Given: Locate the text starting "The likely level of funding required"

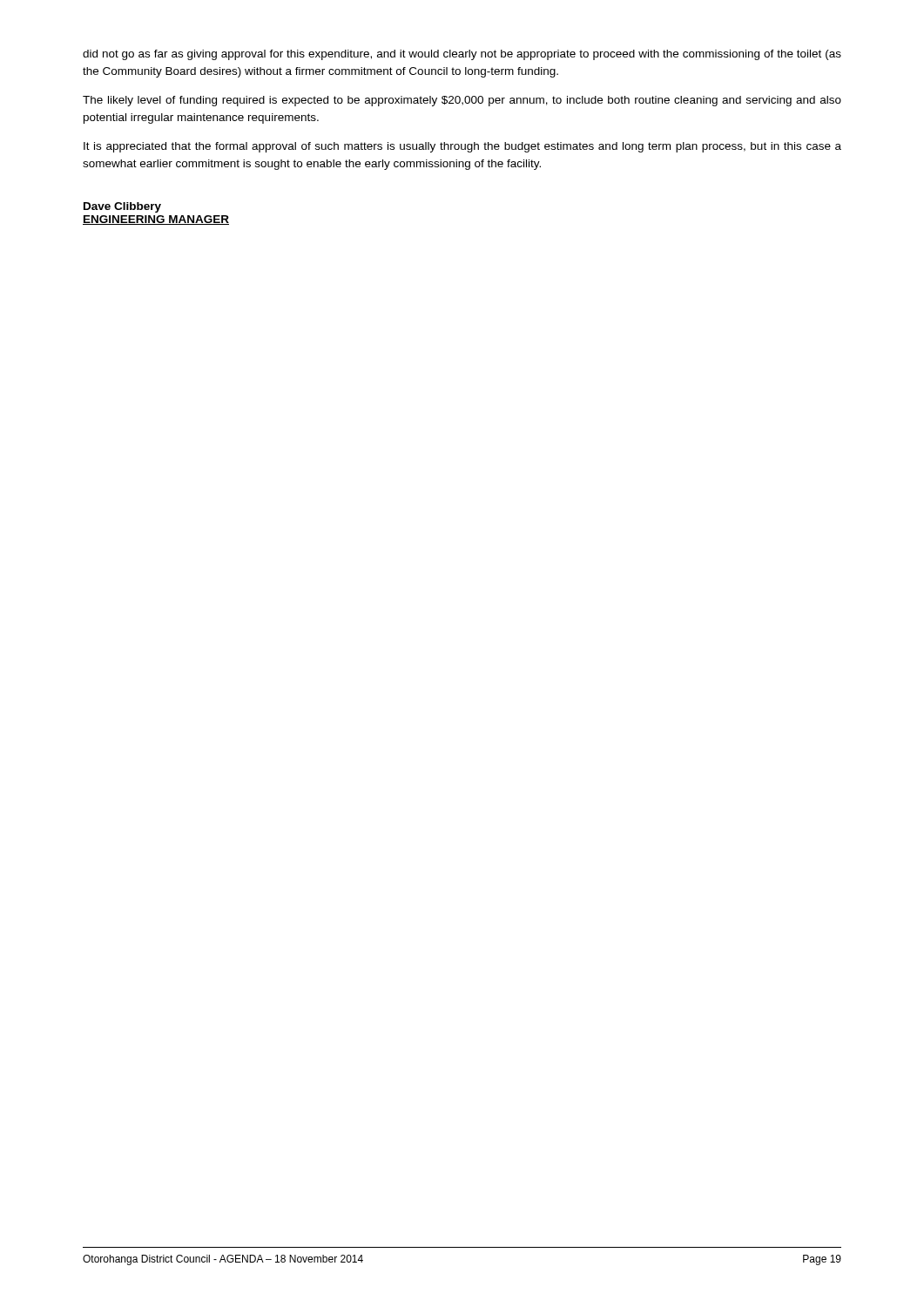Looking at the screenshot, I should tap(462, 108).
